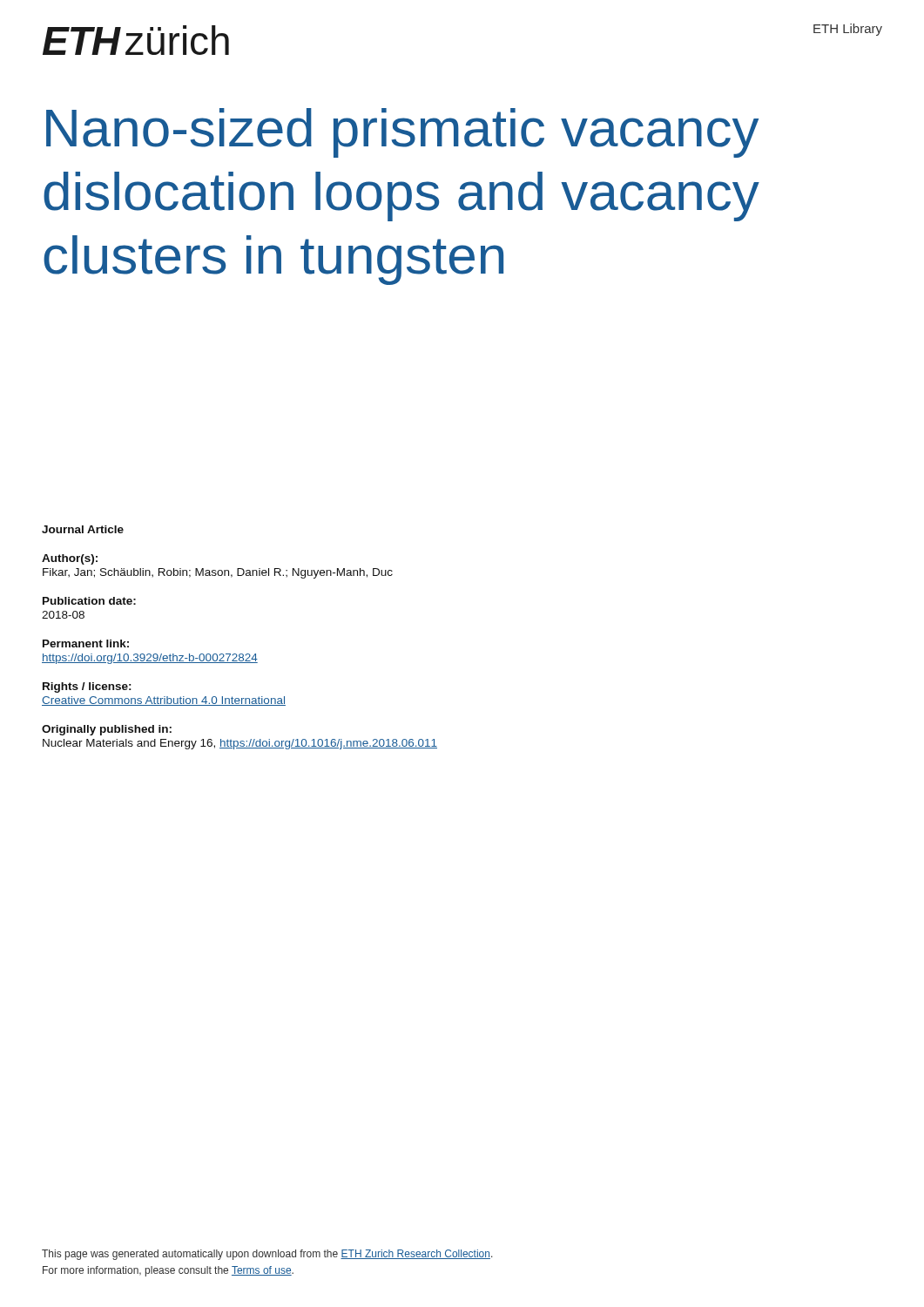924x1307 pixels.
Task: Find the block on this page that starts "Author(s): Fikar, Jan; Schäublin,"
Action: pos(70,559)
